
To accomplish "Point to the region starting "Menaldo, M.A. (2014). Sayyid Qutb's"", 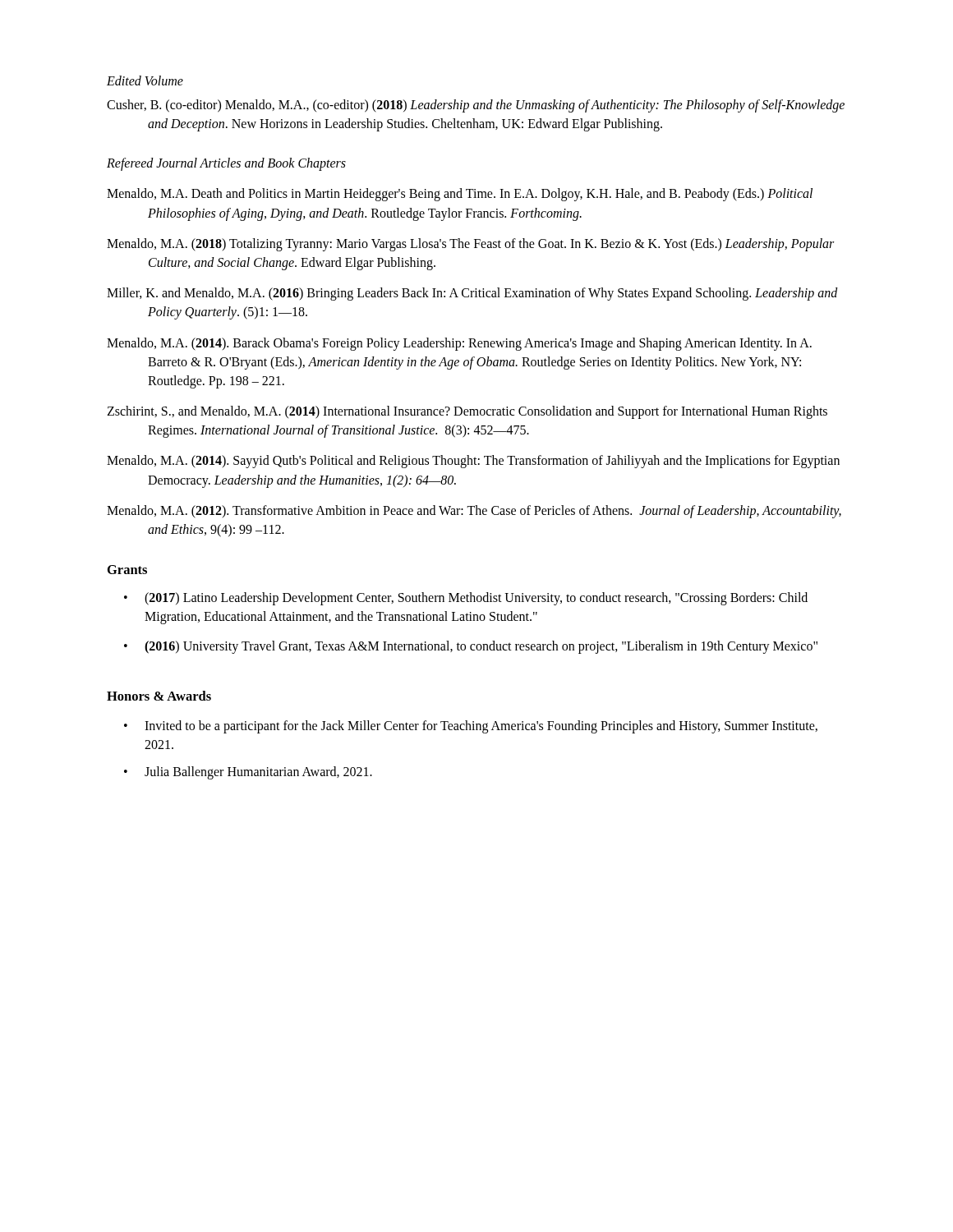I will coord(473,470).
